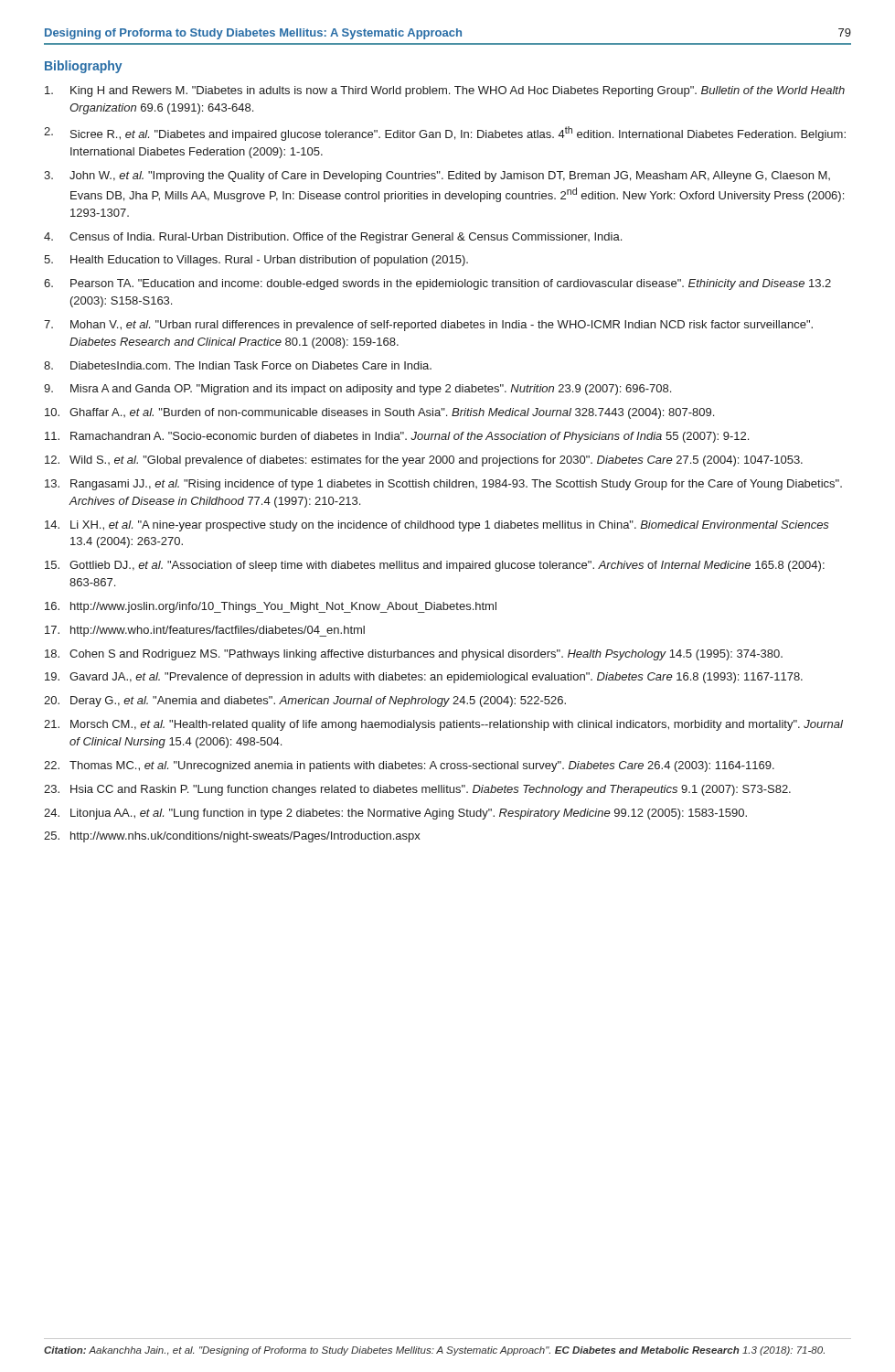Click the passage that begins "22. Thomas MC., et al. "Unrecognized anemia in"
The image size is (895, 1372).
(x=448, y=766)
